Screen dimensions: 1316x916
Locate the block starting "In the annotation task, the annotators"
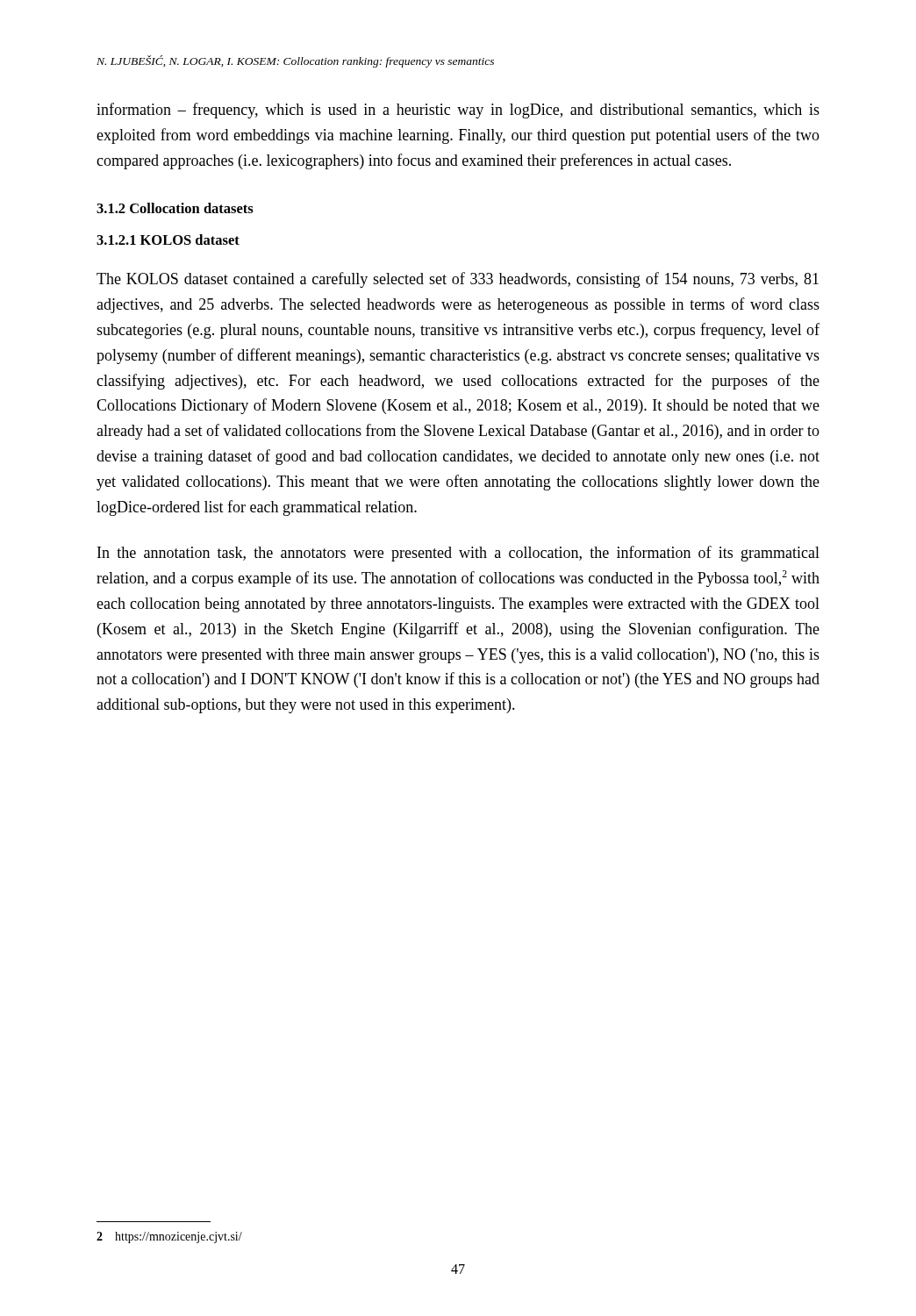458,629
